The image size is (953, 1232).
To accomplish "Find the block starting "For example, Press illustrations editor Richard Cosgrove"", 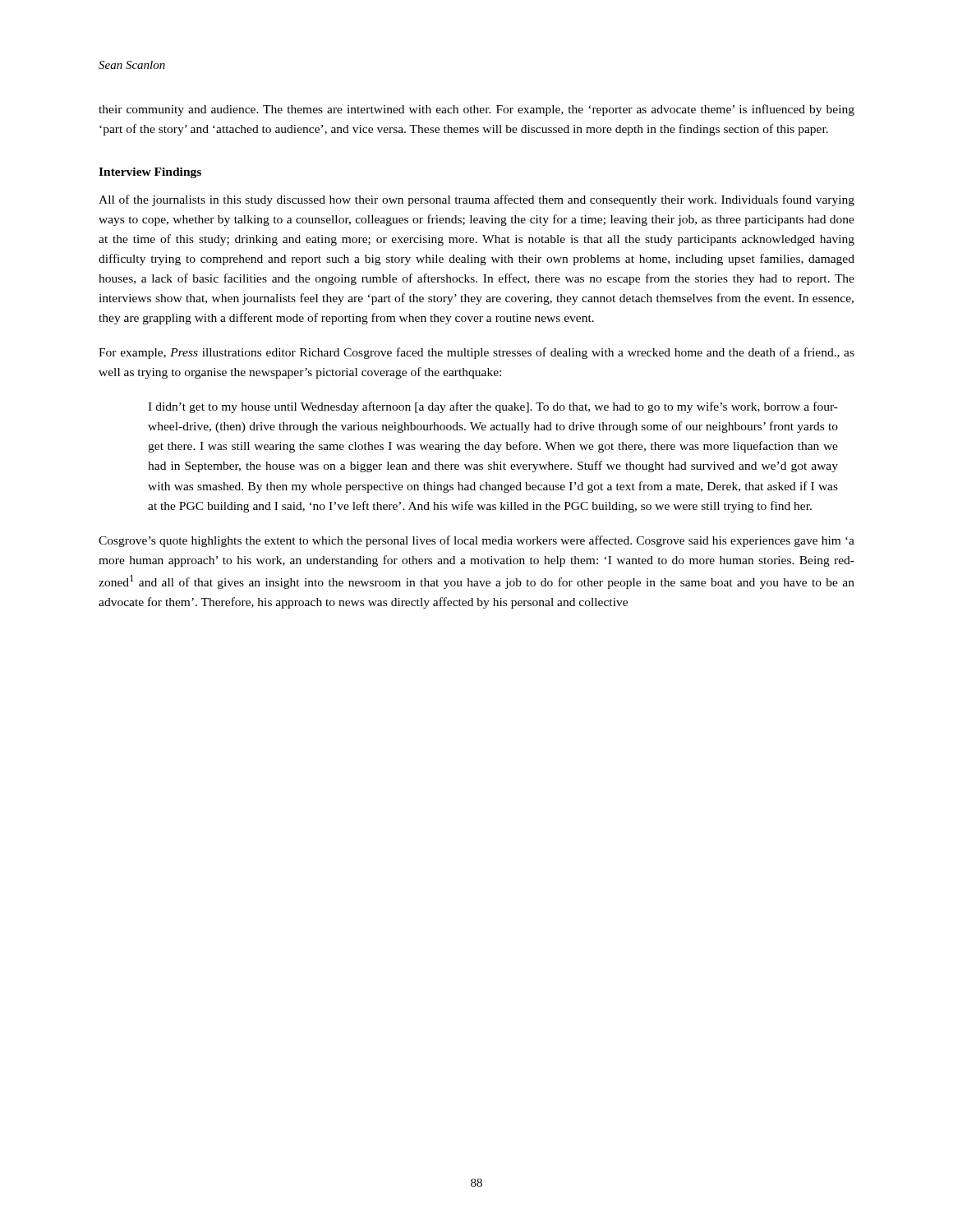I will click(476, 362).
